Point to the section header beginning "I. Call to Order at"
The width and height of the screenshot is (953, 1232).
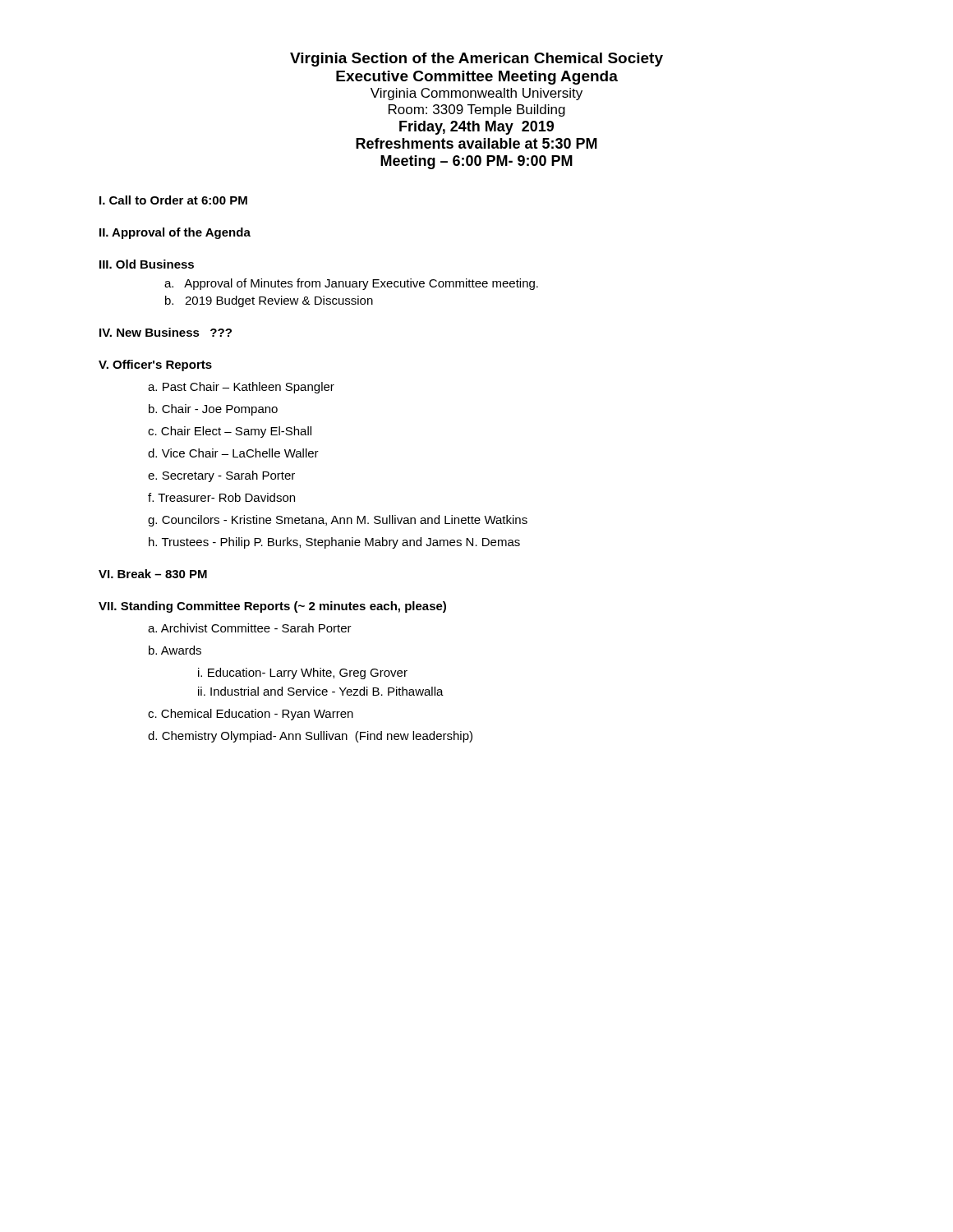point(173,200)
